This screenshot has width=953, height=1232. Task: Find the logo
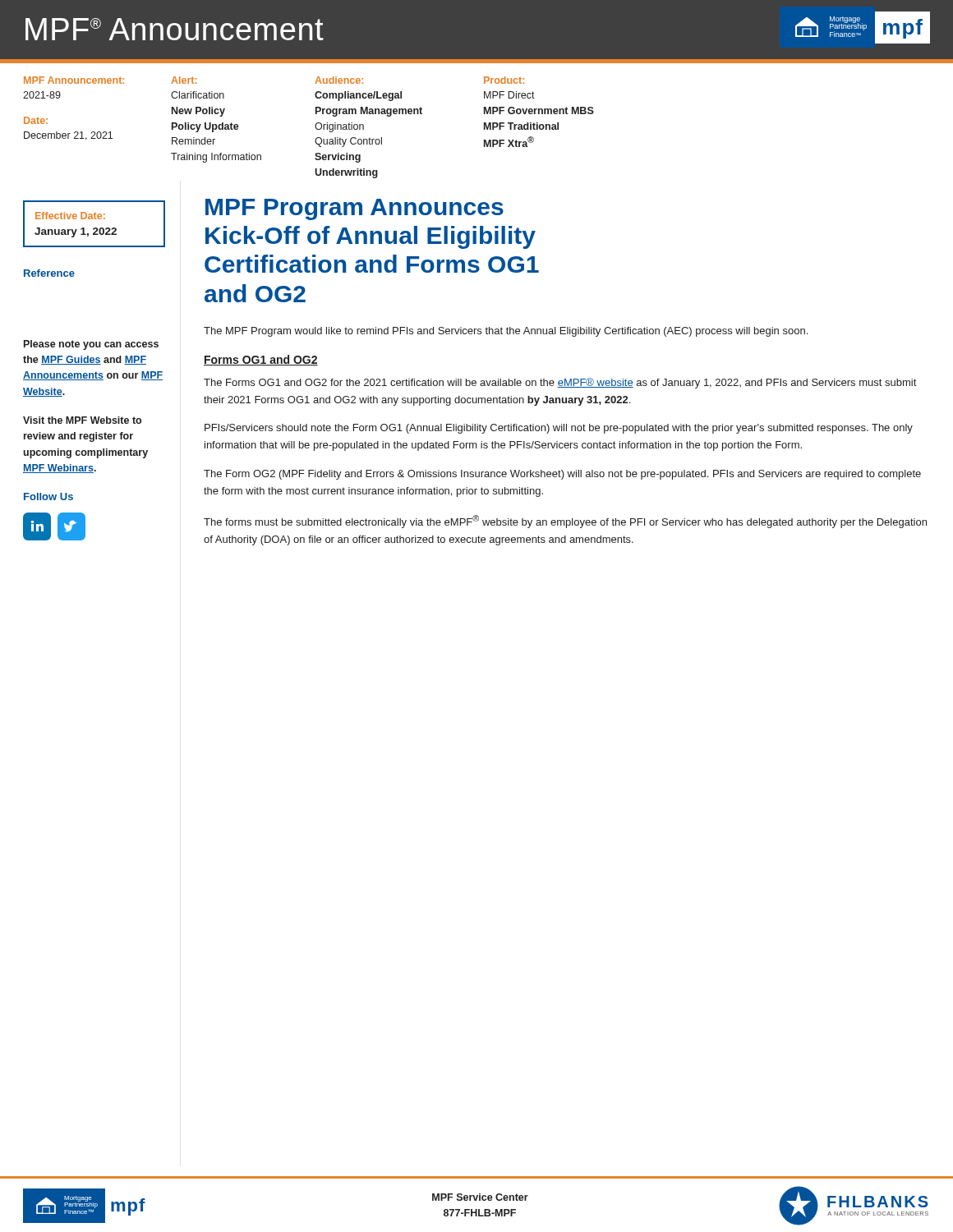coord(54,525)
